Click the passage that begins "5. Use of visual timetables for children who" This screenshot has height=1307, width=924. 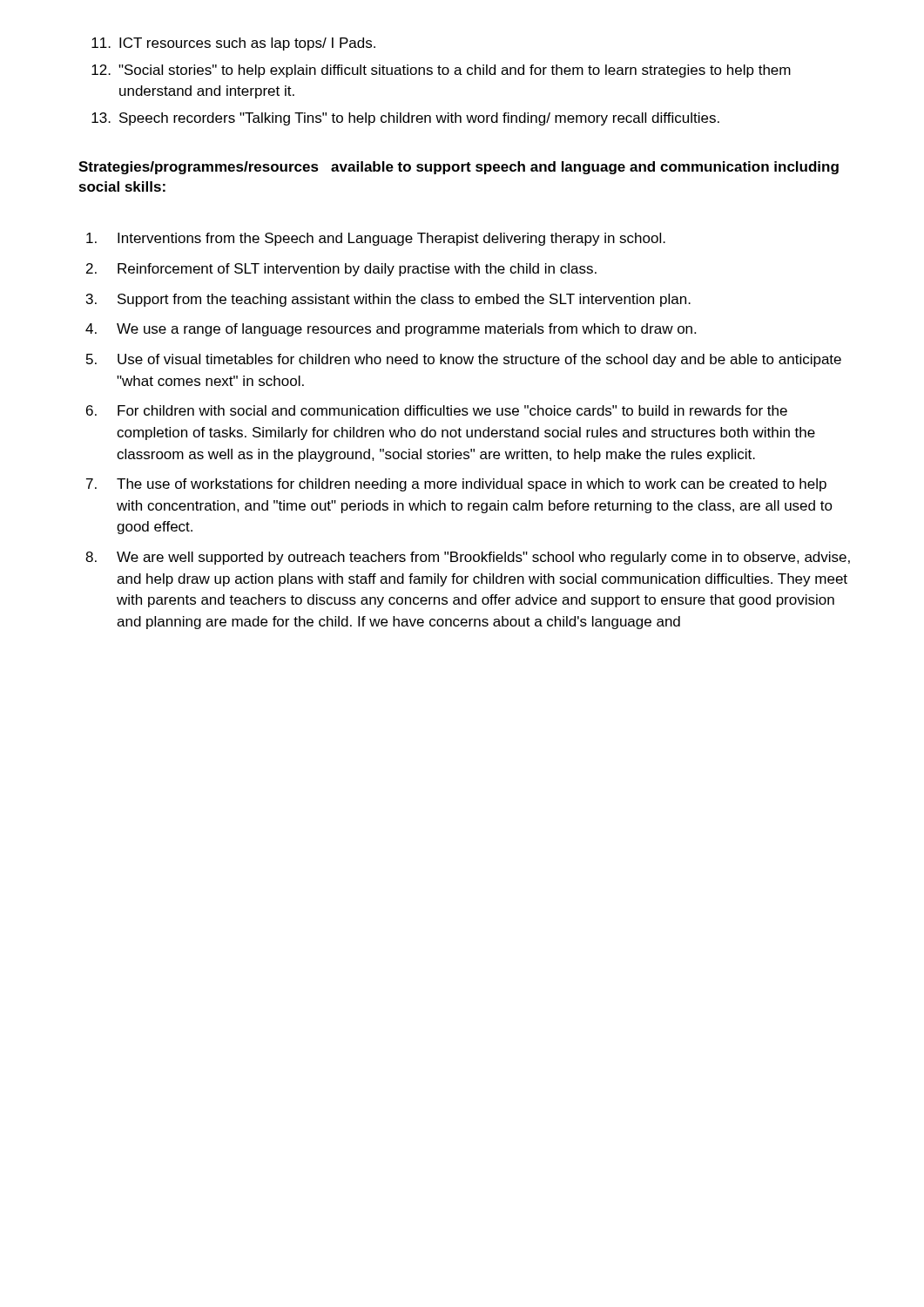[466, 371]
